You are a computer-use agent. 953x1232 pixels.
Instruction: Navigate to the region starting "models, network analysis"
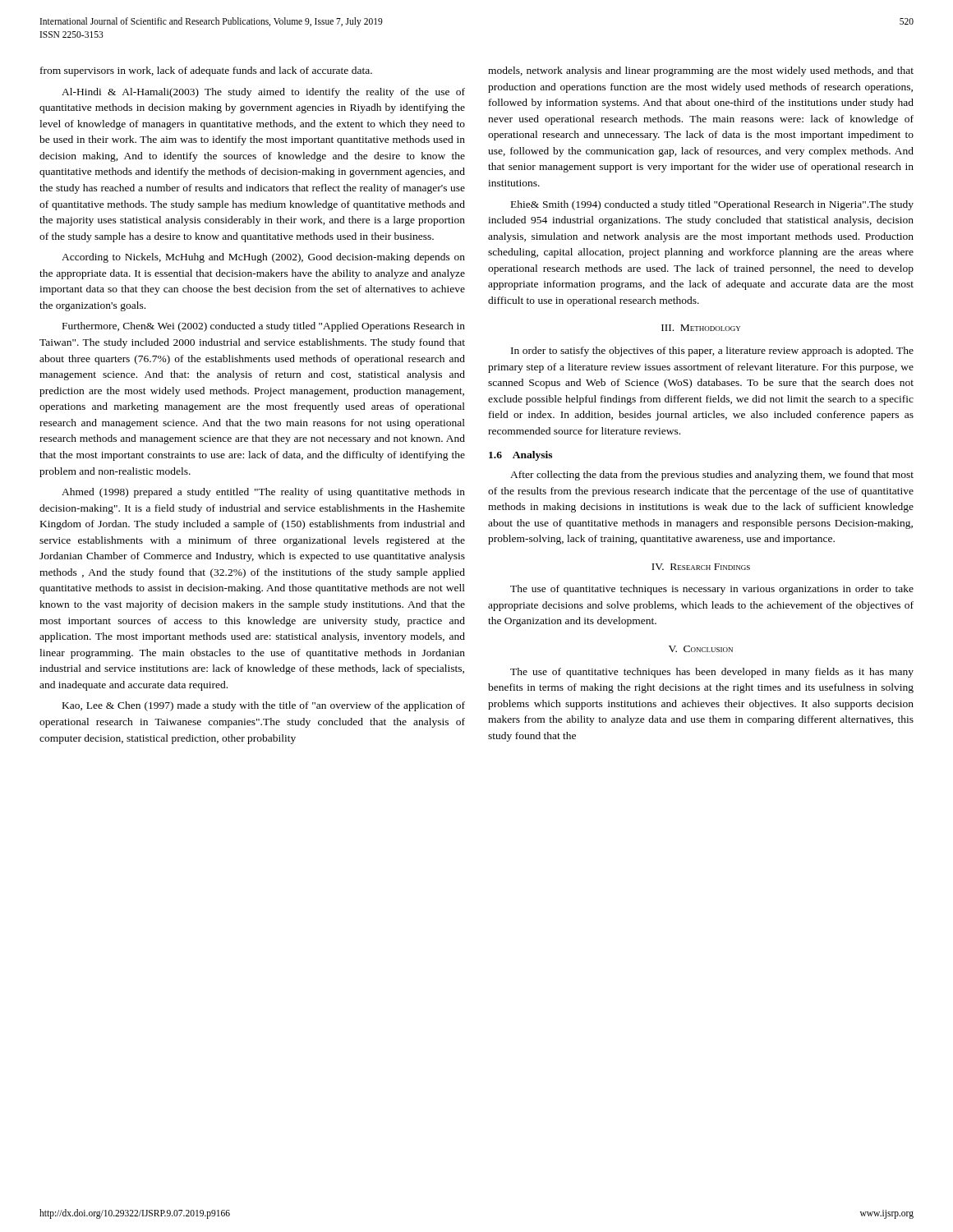coord(701,127)
